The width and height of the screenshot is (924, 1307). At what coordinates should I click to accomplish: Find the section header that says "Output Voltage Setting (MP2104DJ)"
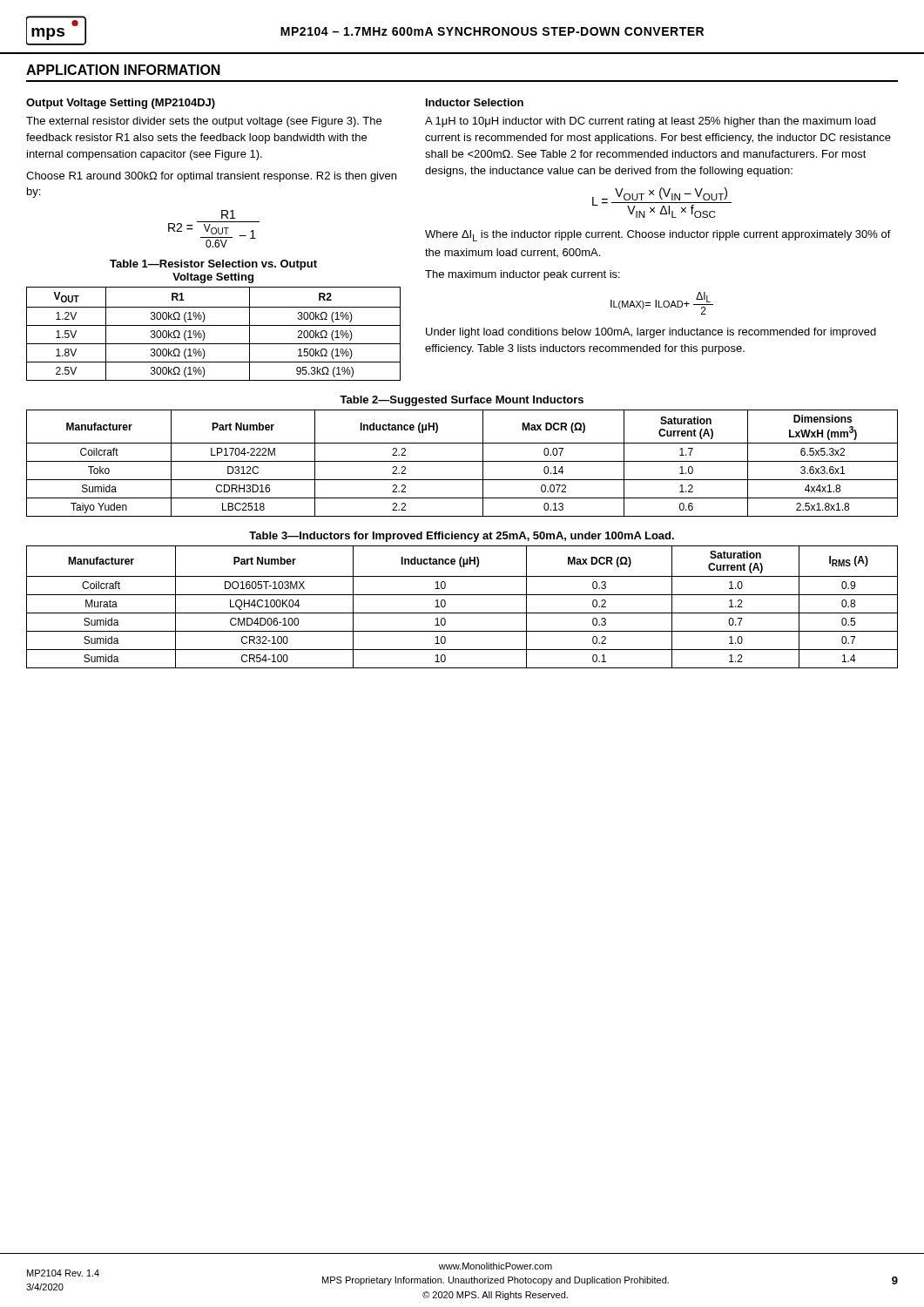tap(121, 102)
